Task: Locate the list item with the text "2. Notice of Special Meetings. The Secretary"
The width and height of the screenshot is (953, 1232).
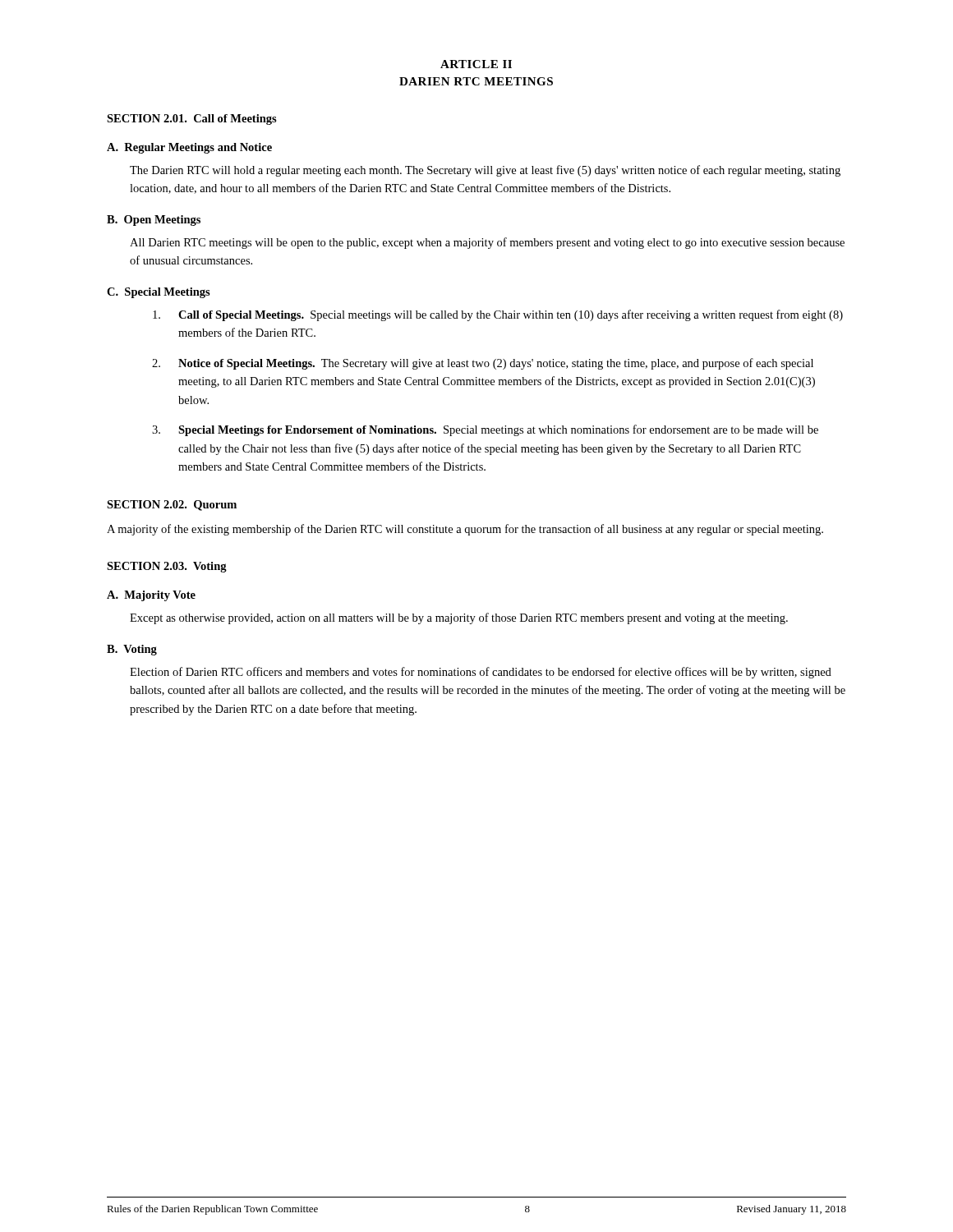Action: (x=499, y=381)
